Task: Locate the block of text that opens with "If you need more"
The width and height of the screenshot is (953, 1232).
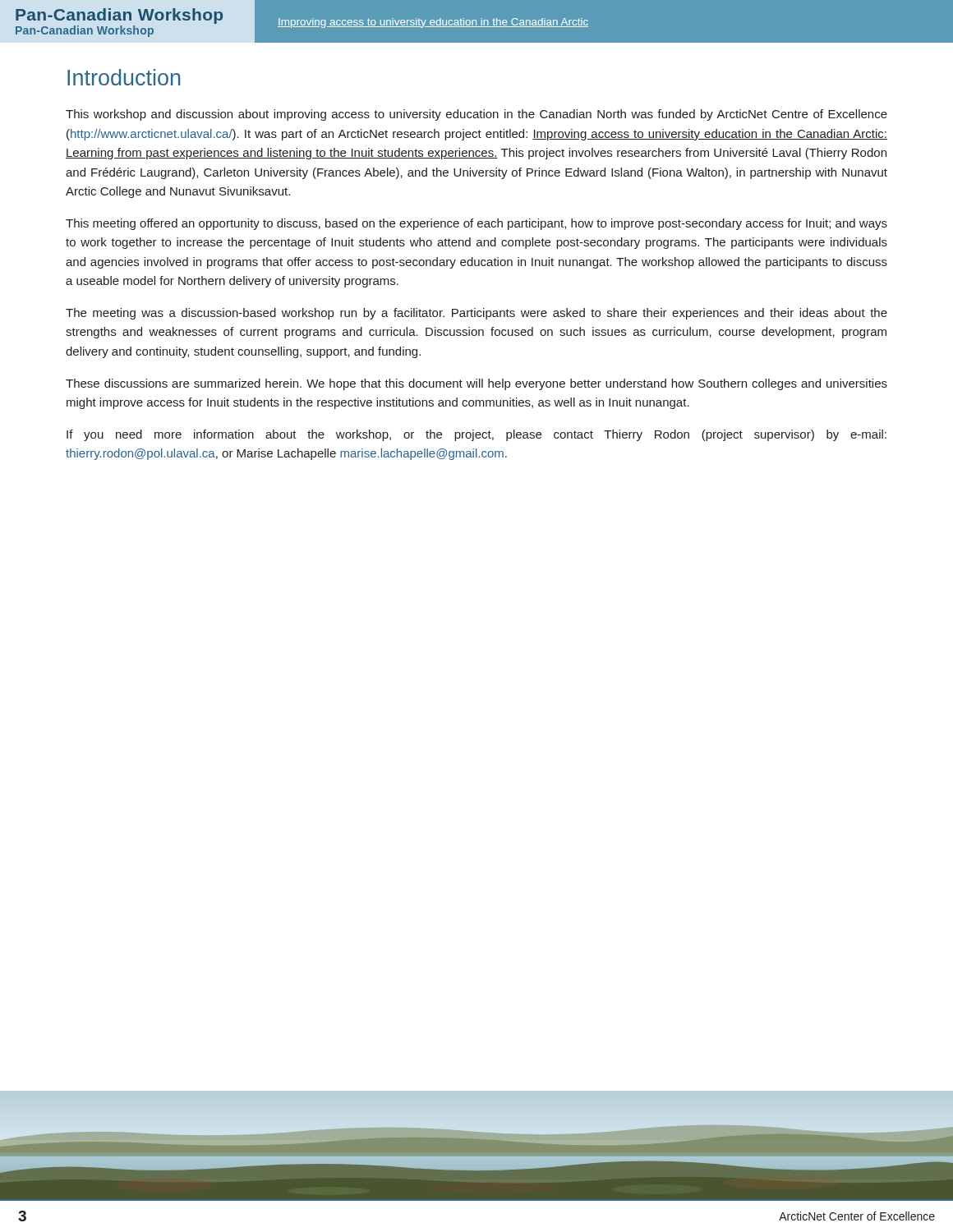Action: [476, 443]
